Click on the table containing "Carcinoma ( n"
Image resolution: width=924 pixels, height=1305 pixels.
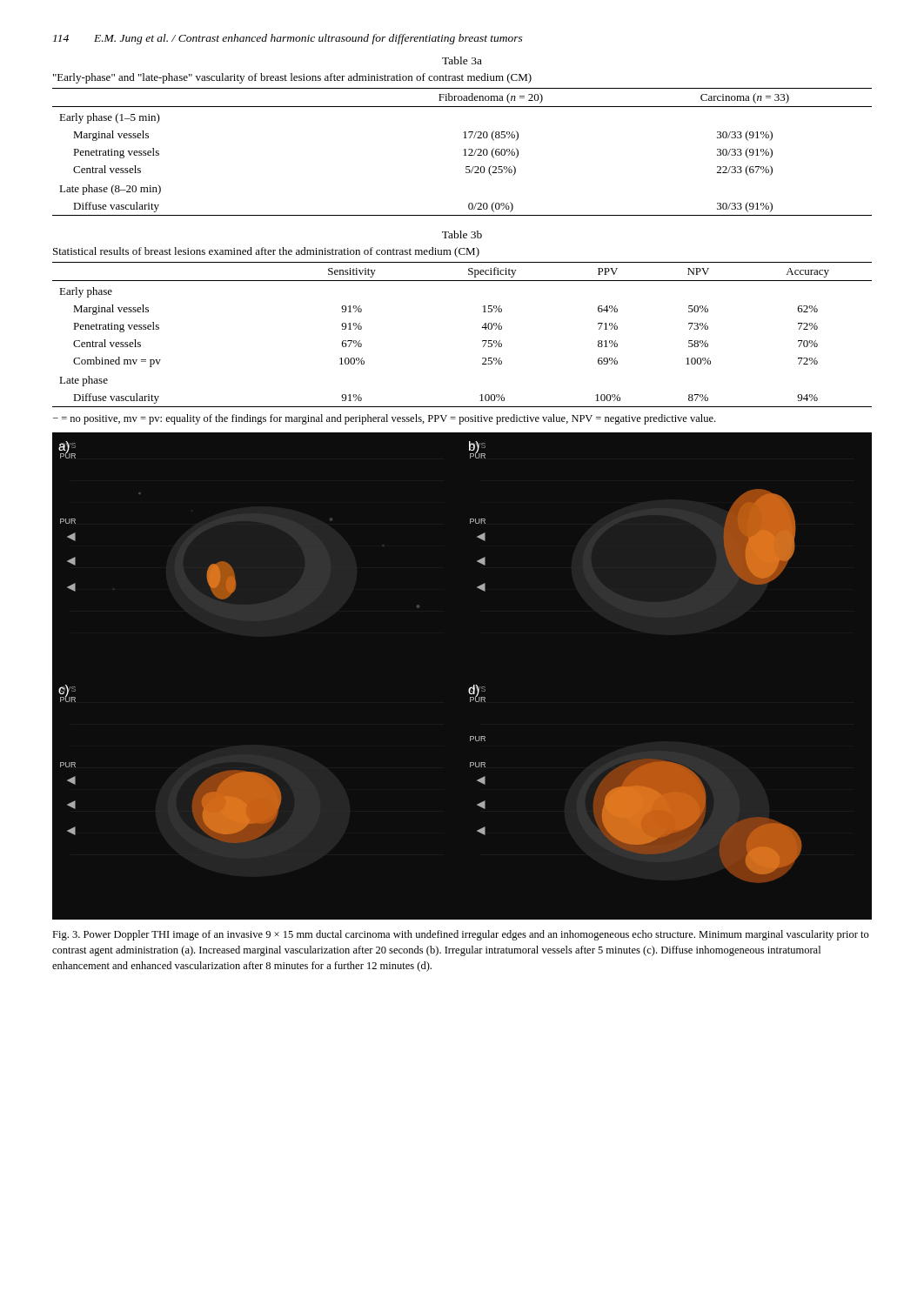point(462,152)
